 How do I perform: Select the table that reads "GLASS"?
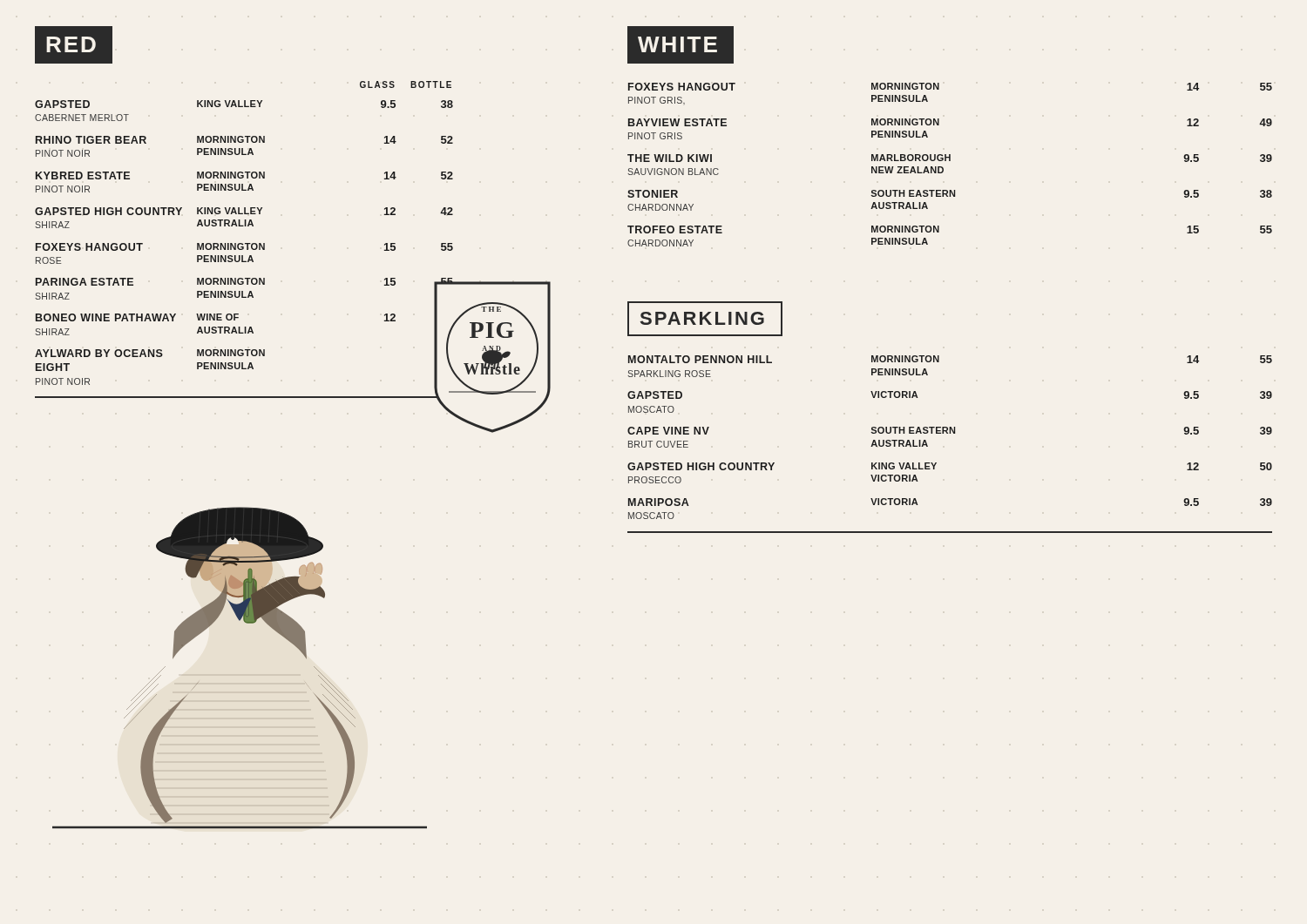244,237
